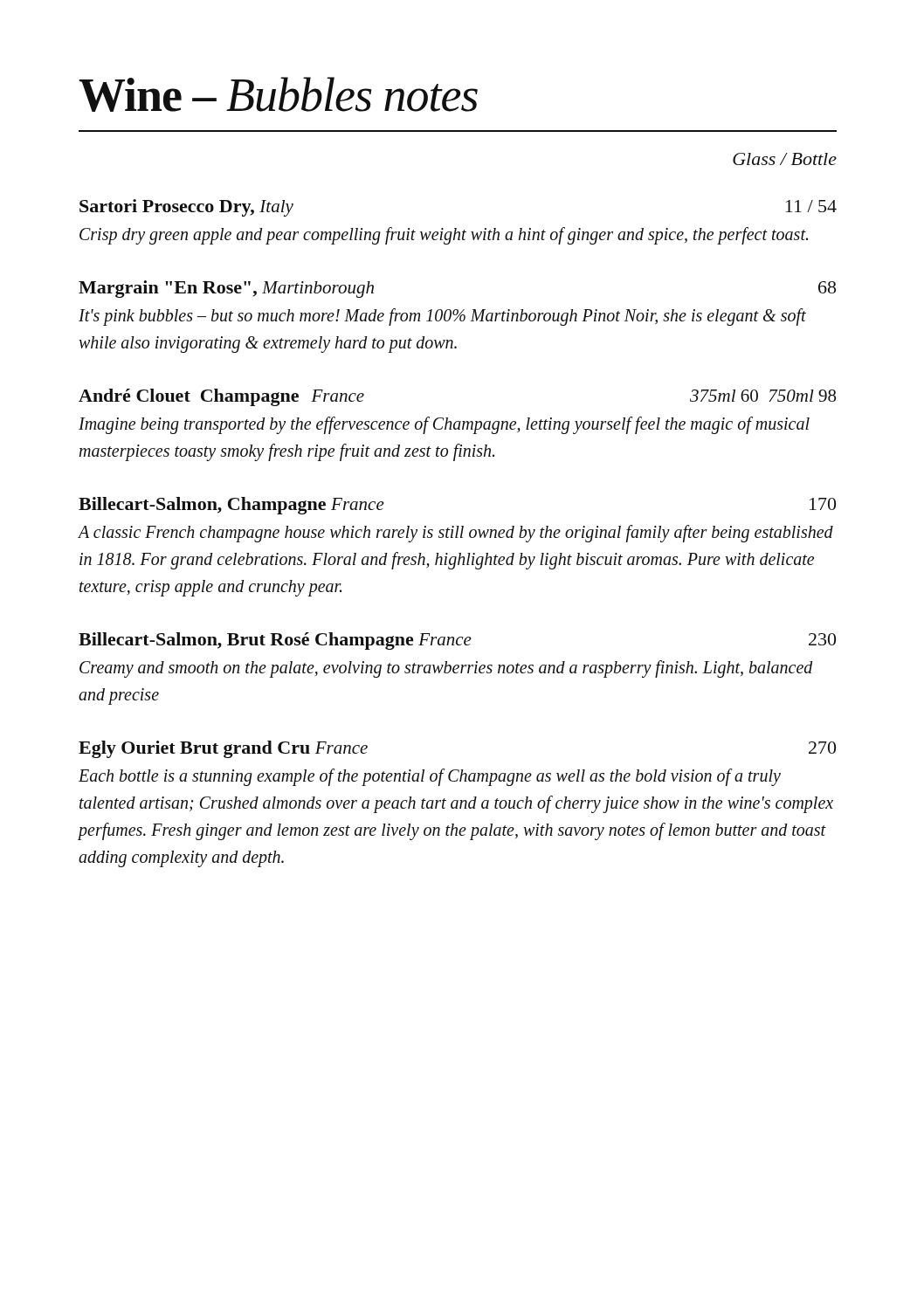Select the text block with the text "Each bottle is a"
The image size is (924, 1310).
(456, 816)
